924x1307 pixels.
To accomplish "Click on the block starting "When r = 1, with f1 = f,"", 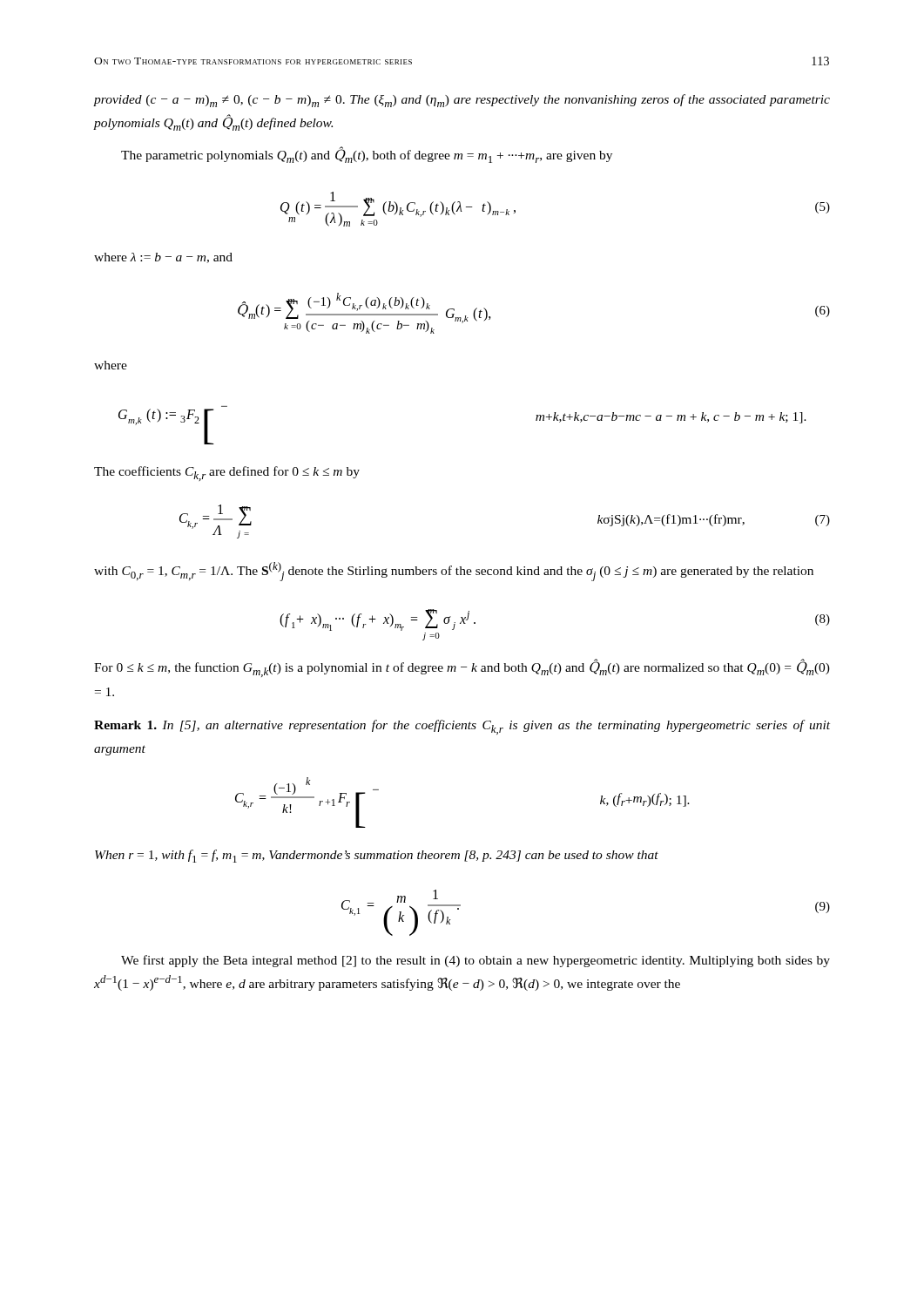I will (376, 856).
